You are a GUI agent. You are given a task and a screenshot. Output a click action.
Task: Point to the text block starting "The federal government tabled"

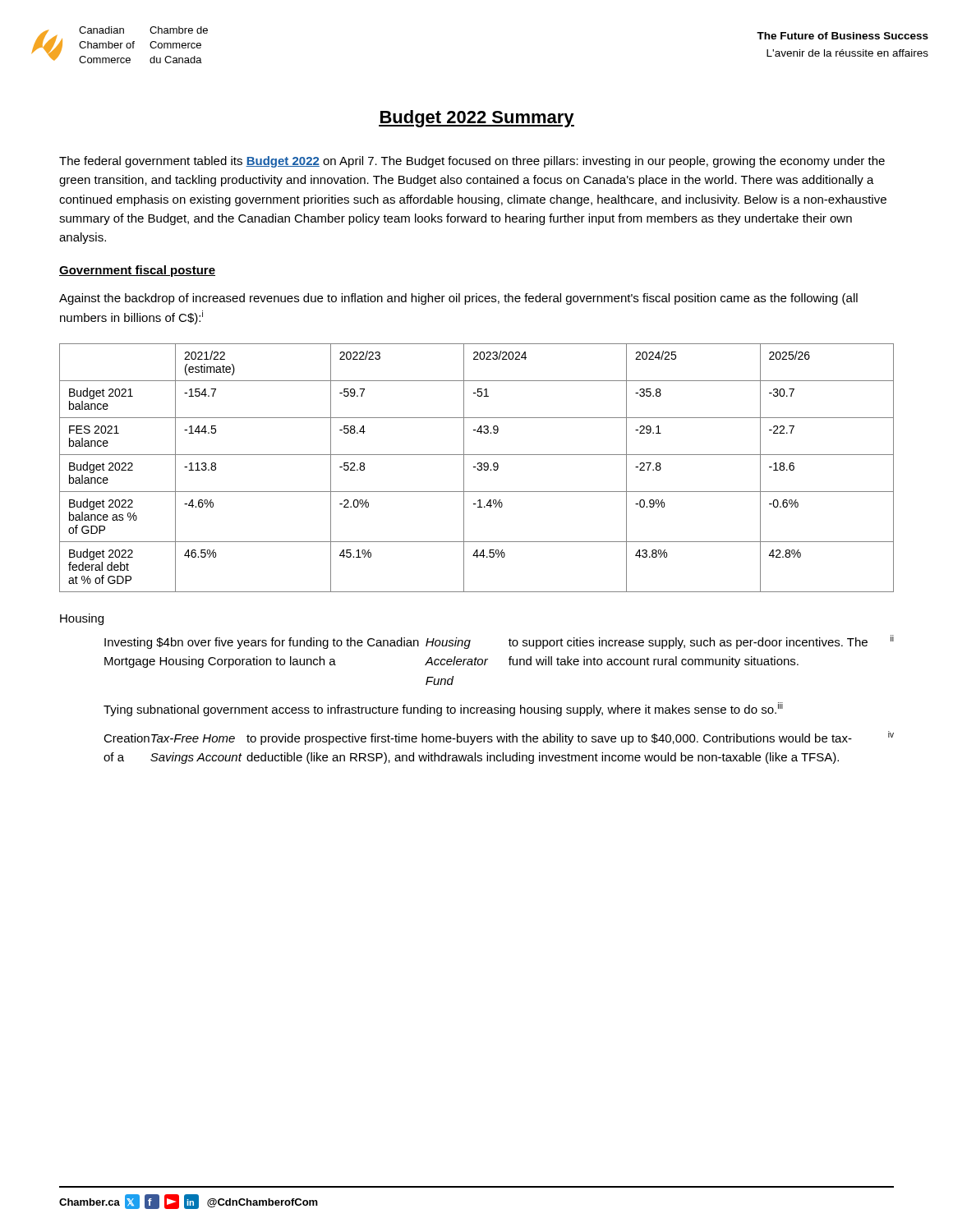click(x=473, y=199)
